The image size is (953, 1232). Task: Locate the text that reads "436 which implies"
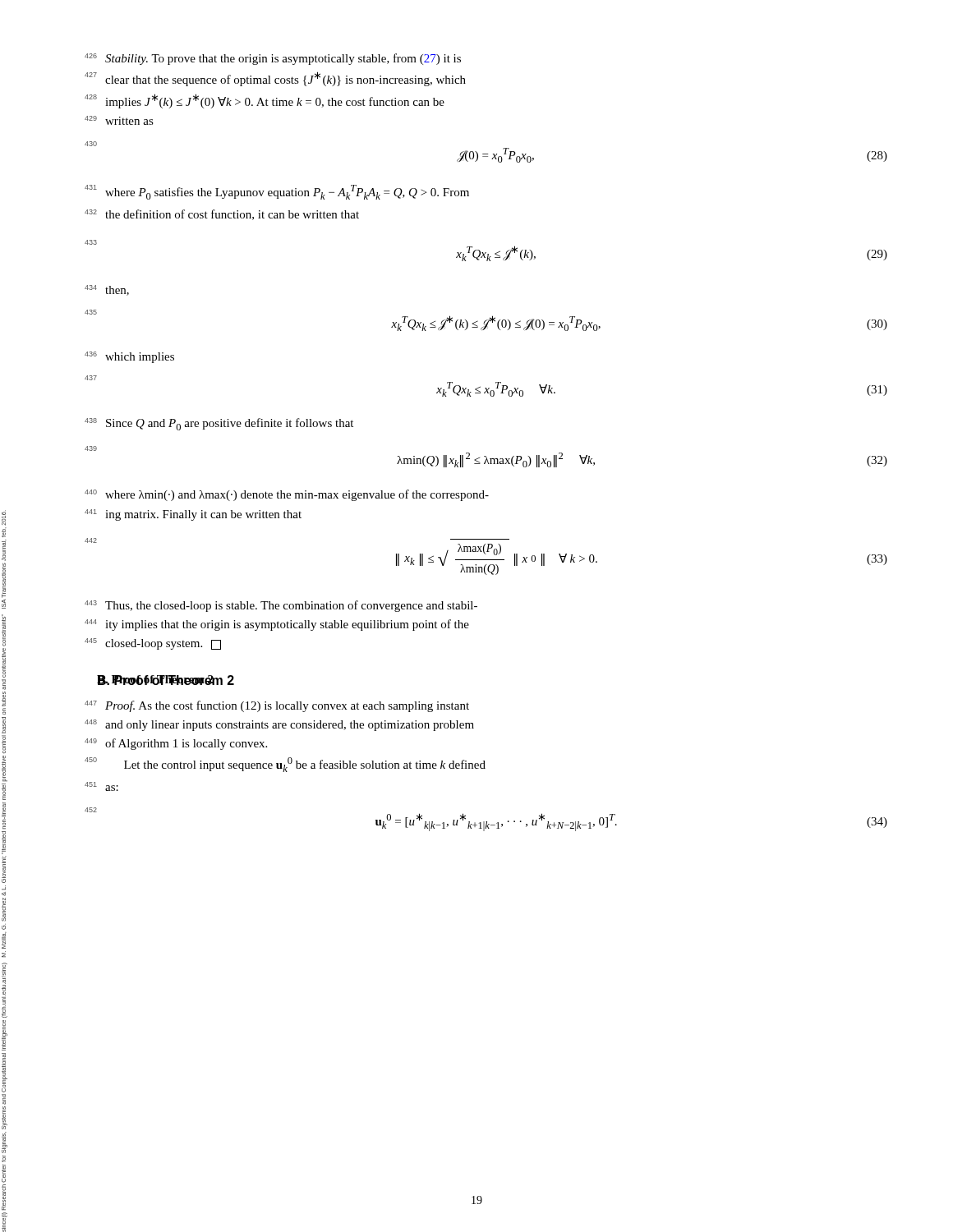coord(129,357)
